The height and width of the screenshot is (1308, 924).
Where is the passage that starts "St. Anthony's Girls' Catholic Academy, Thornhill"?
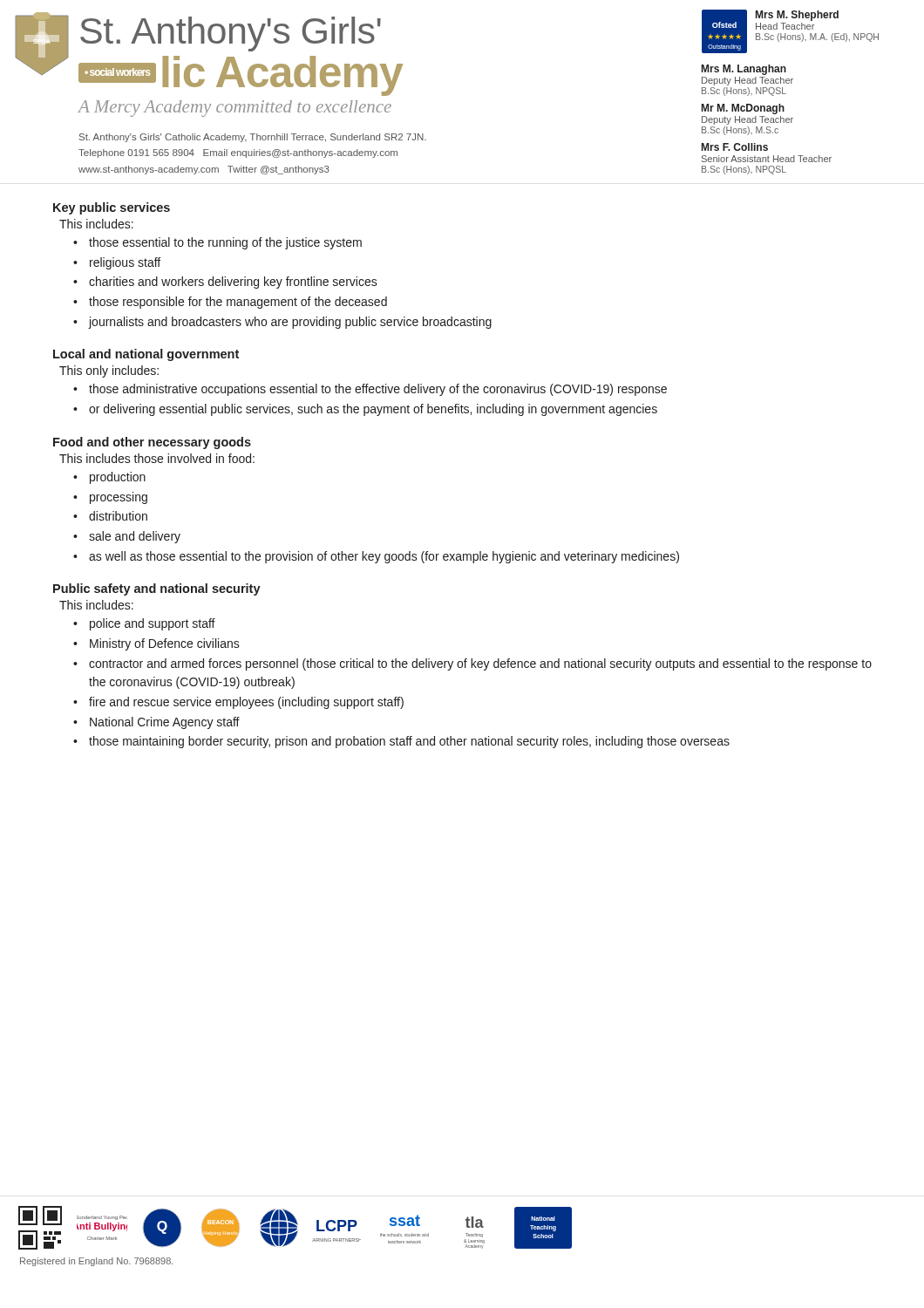tap(253, 153)
